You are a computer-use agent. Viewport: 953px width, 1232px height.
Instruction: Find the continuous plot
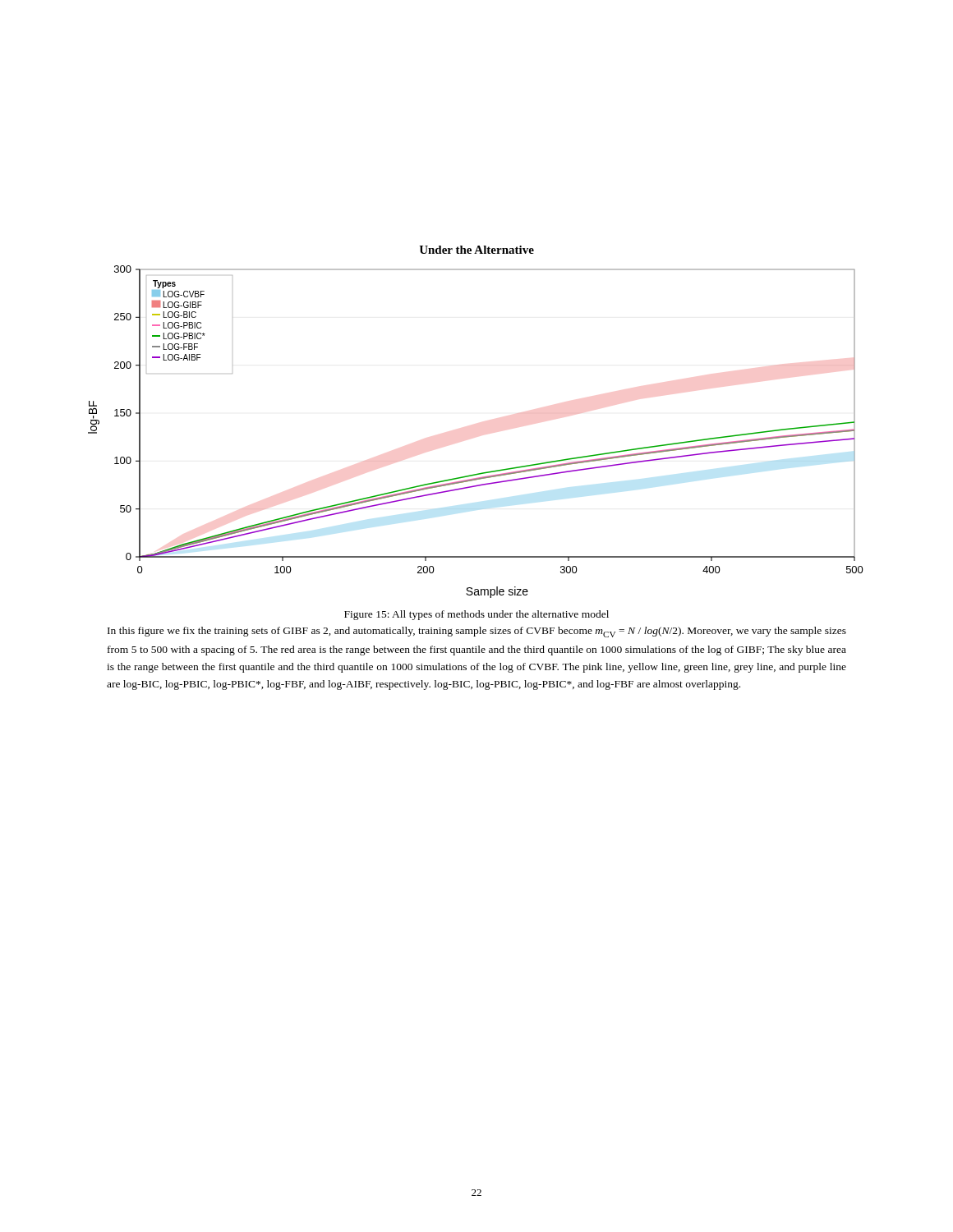tap(476, 430)
